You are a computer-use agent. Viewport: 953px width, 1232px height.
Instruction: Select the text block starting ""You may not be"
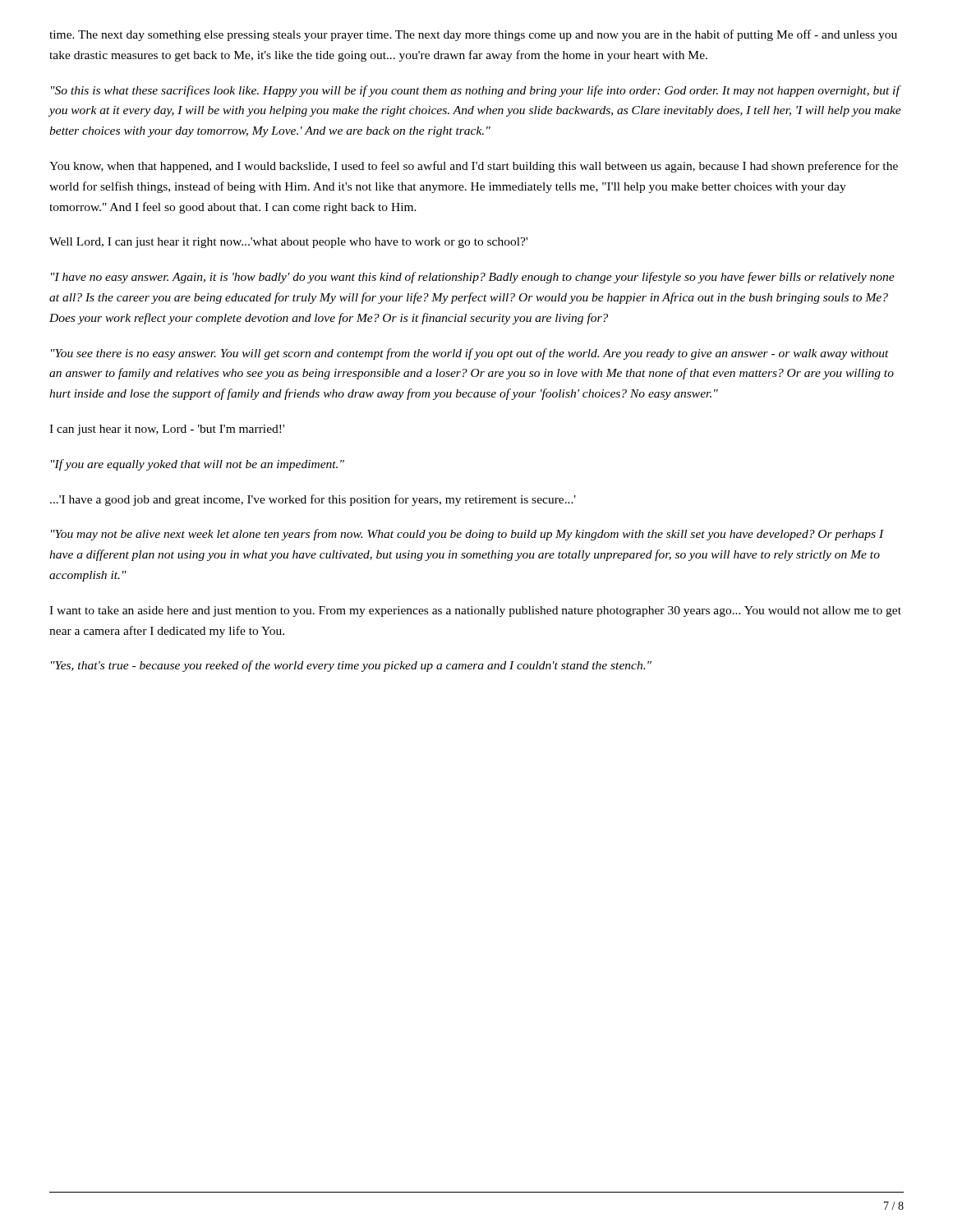[466, 554]
